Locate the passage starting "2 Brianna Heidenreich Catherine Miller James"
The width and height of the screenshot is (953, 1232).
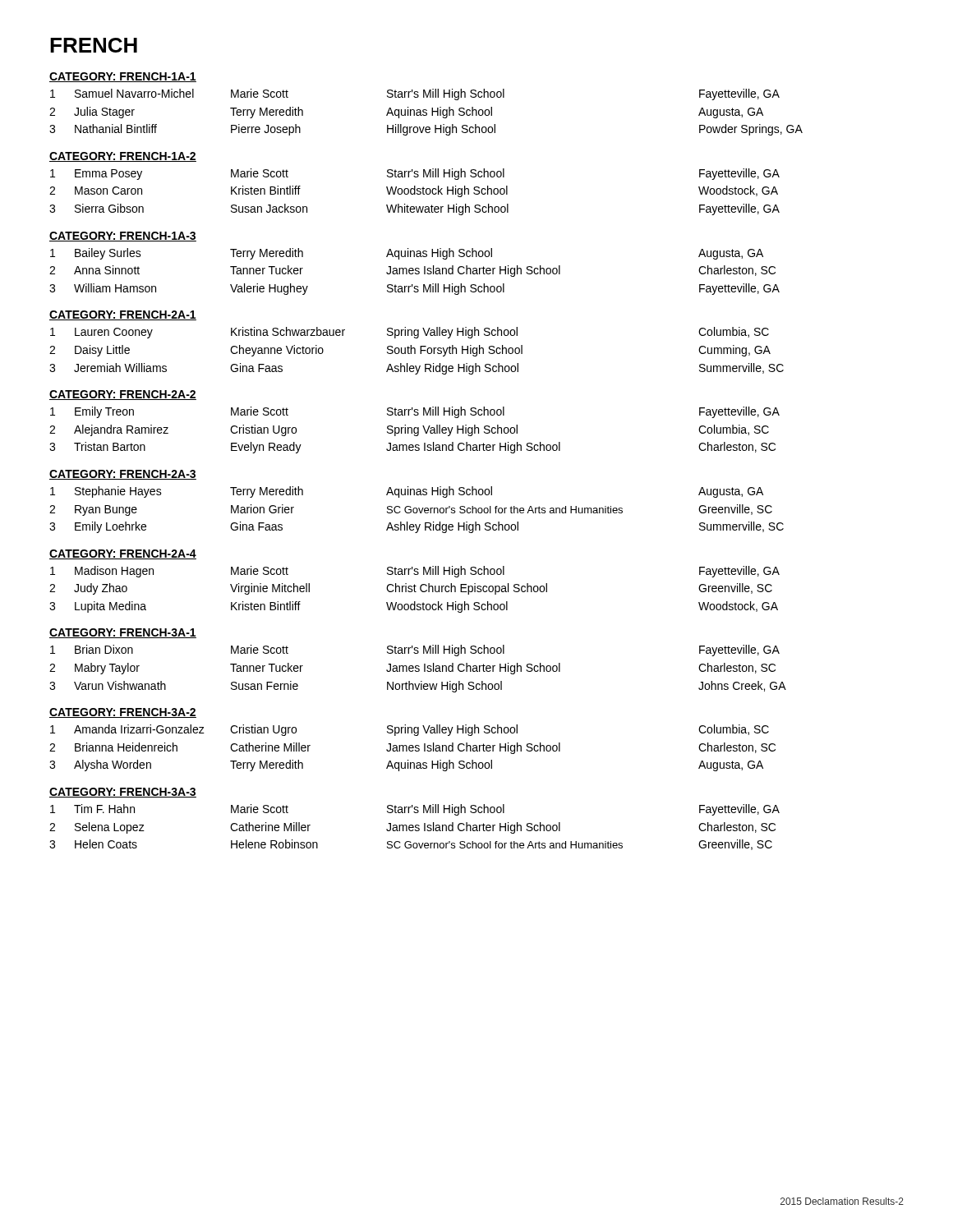[476, 748]
